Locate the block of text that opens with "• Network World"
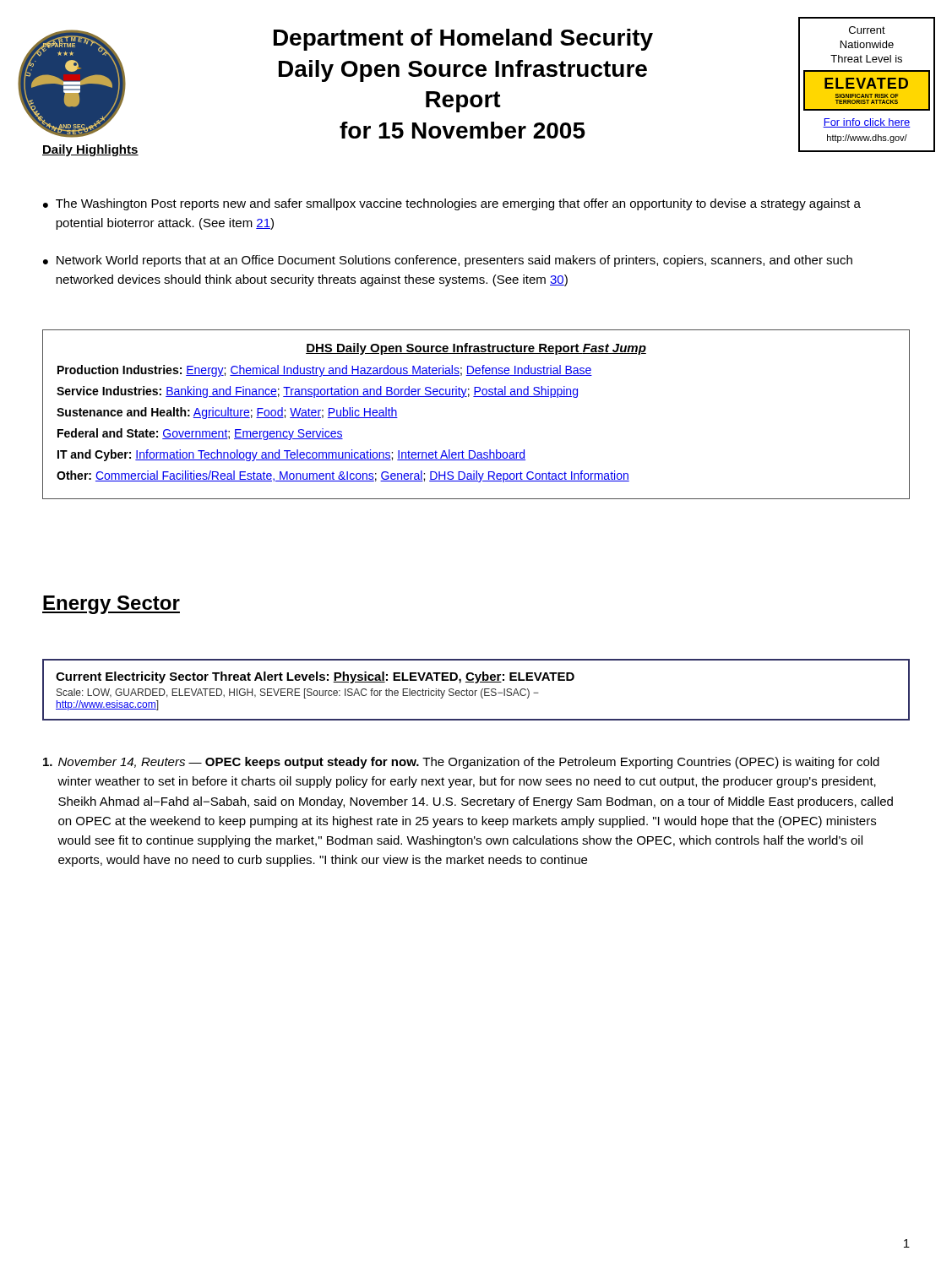 pyautogui.click(x=476, y=270)
